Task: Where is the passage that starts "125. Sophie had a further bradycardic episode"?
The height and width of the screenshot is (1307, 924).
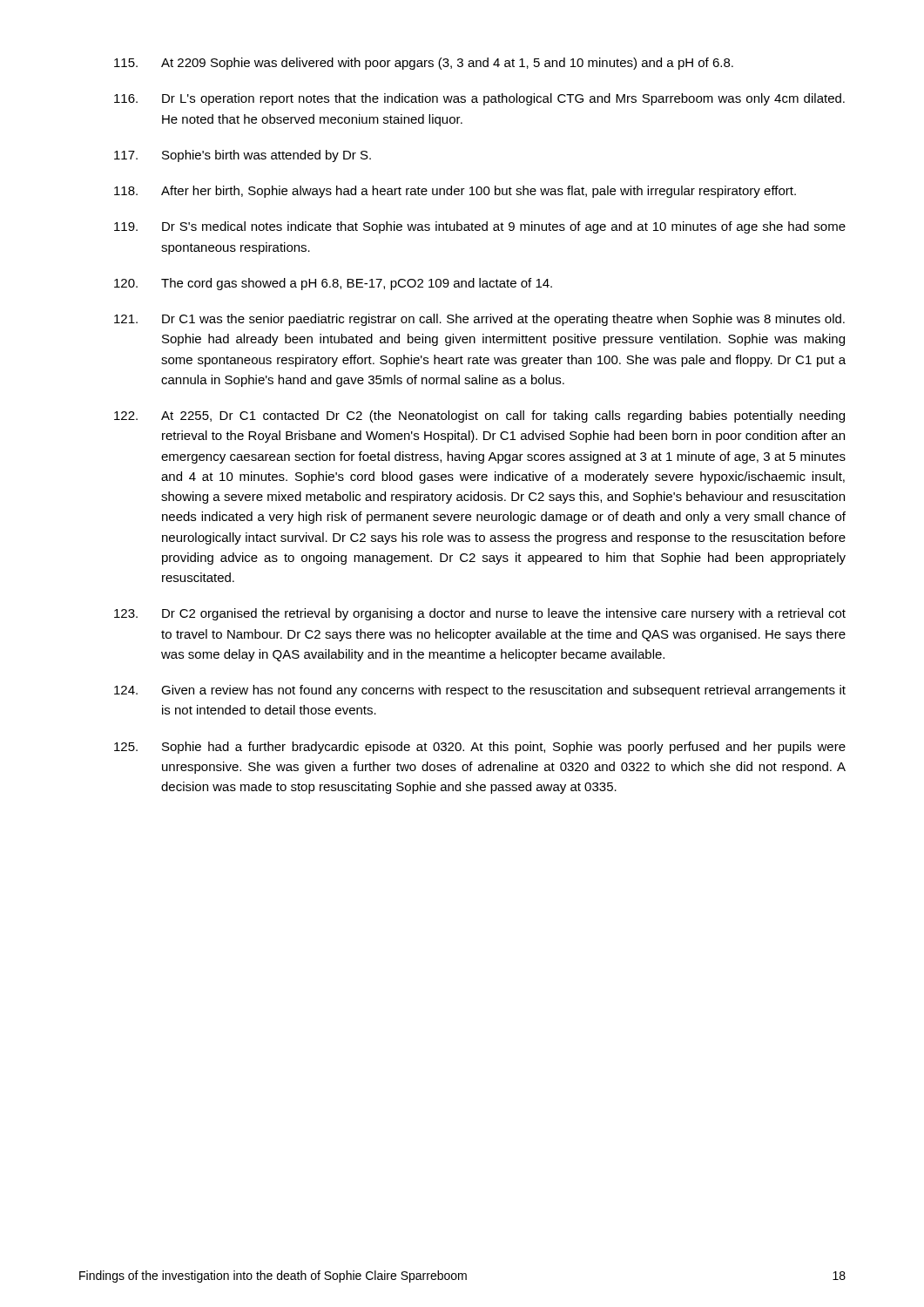Action: click(x=479, y=766)
